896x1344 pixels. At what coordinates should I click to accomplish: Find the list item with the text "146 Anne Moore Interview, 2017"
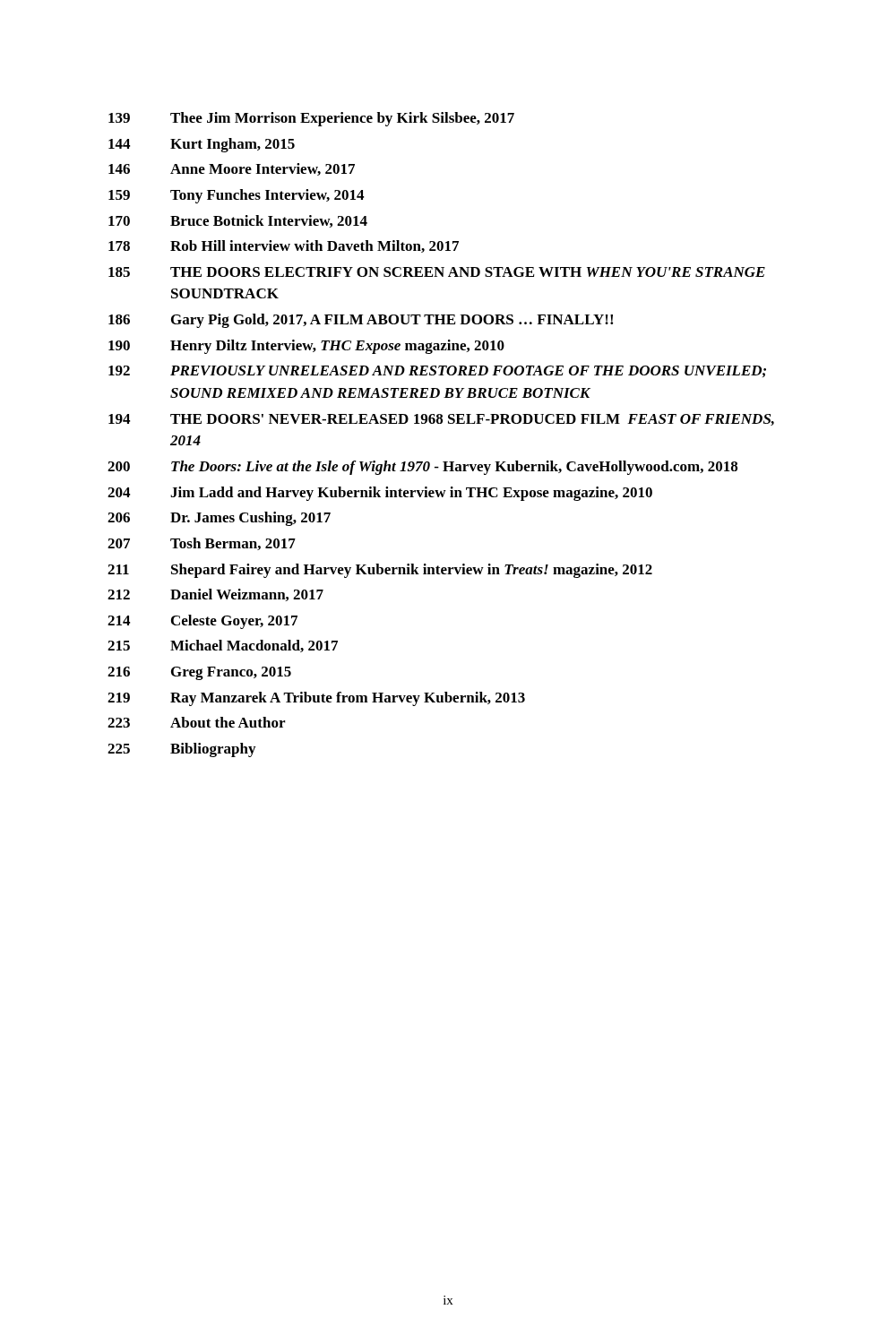(x=232, y=169)
